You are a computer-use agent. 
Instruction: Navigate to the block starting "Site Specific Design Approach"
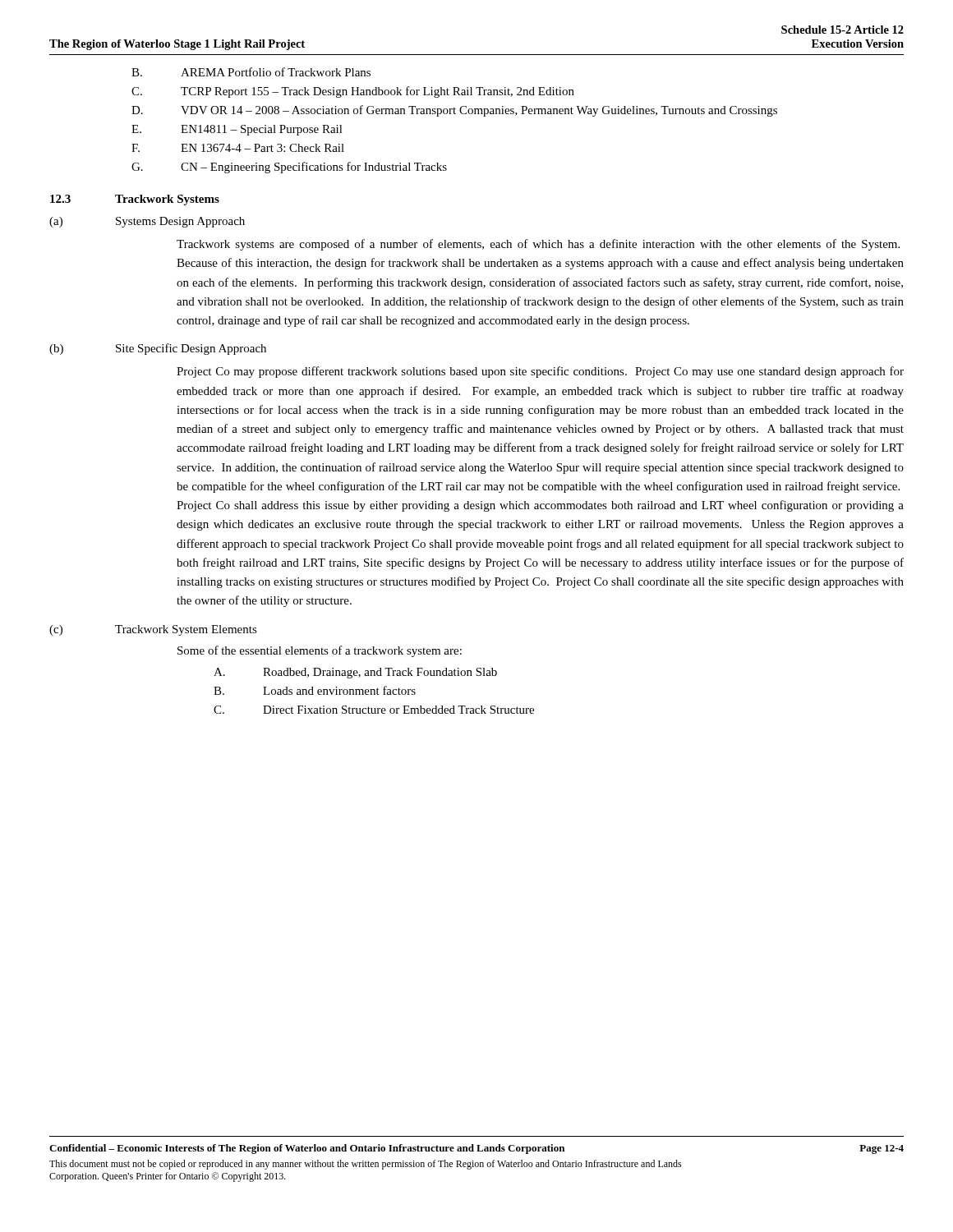point(191,348)
